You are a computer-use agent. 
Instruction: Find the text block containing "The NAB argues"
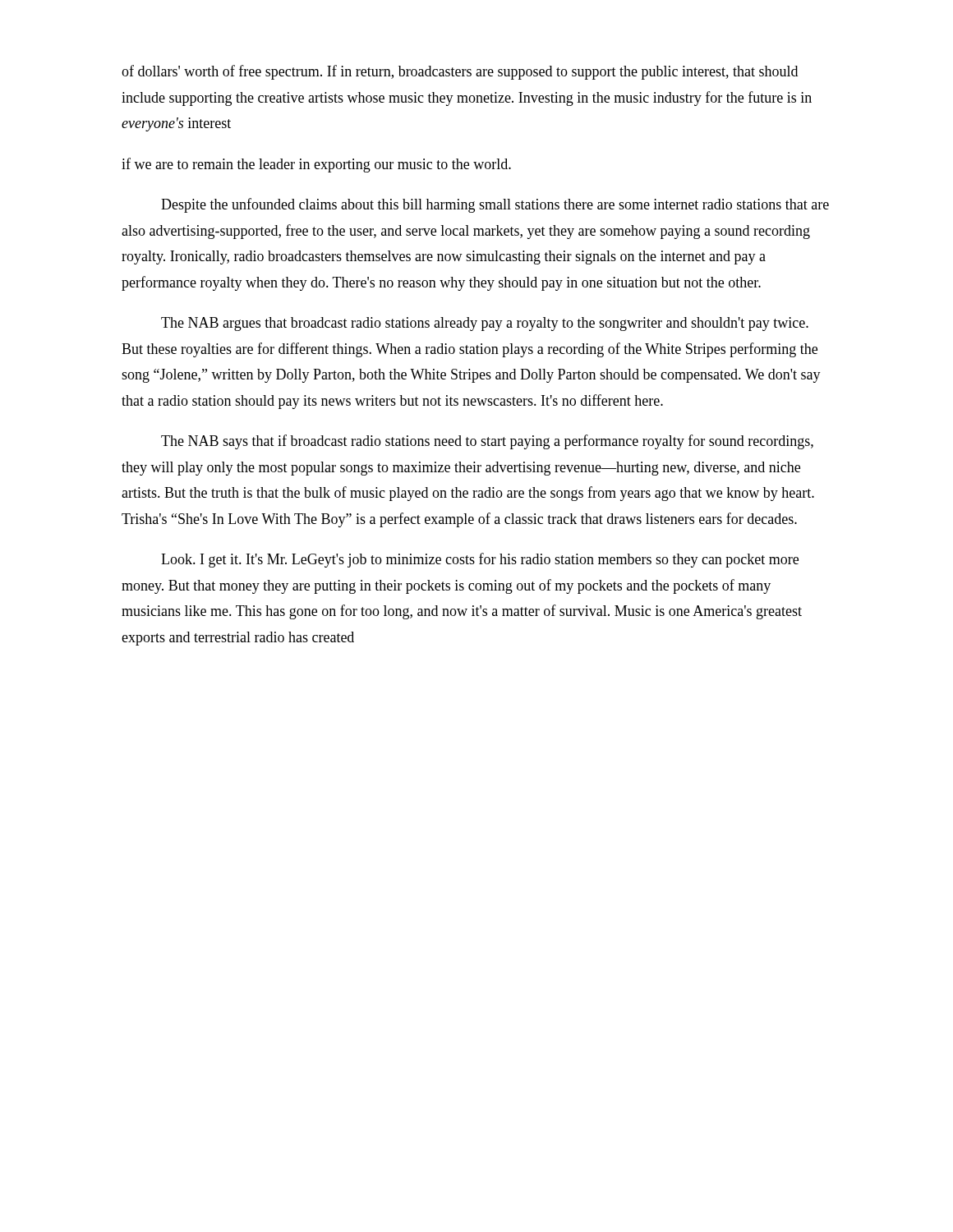click(x=476, y=362)
